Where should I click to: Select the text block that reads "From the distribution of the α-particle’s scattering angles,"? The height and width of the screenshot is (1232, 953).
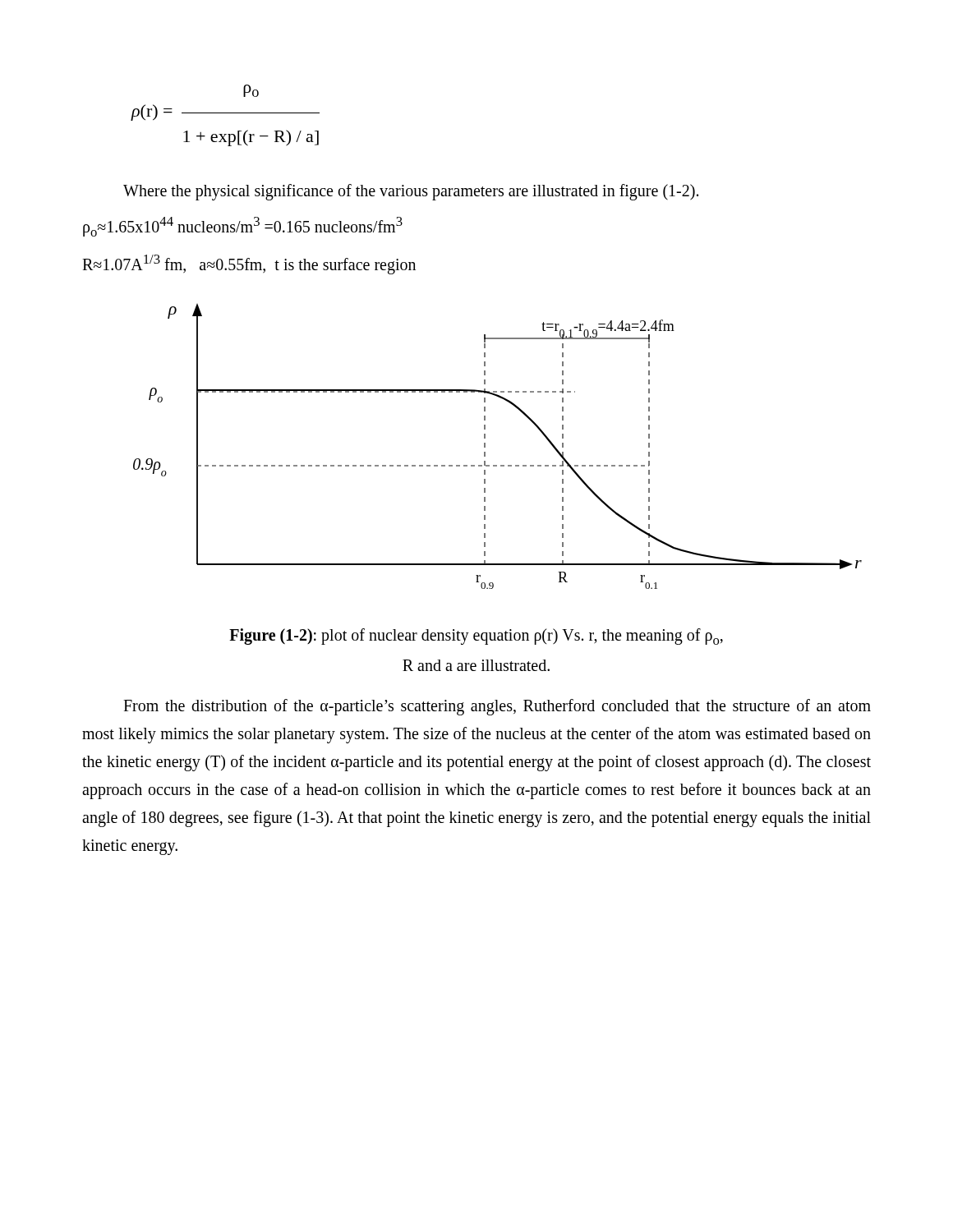pyautogui.click(x=476, y=775)
